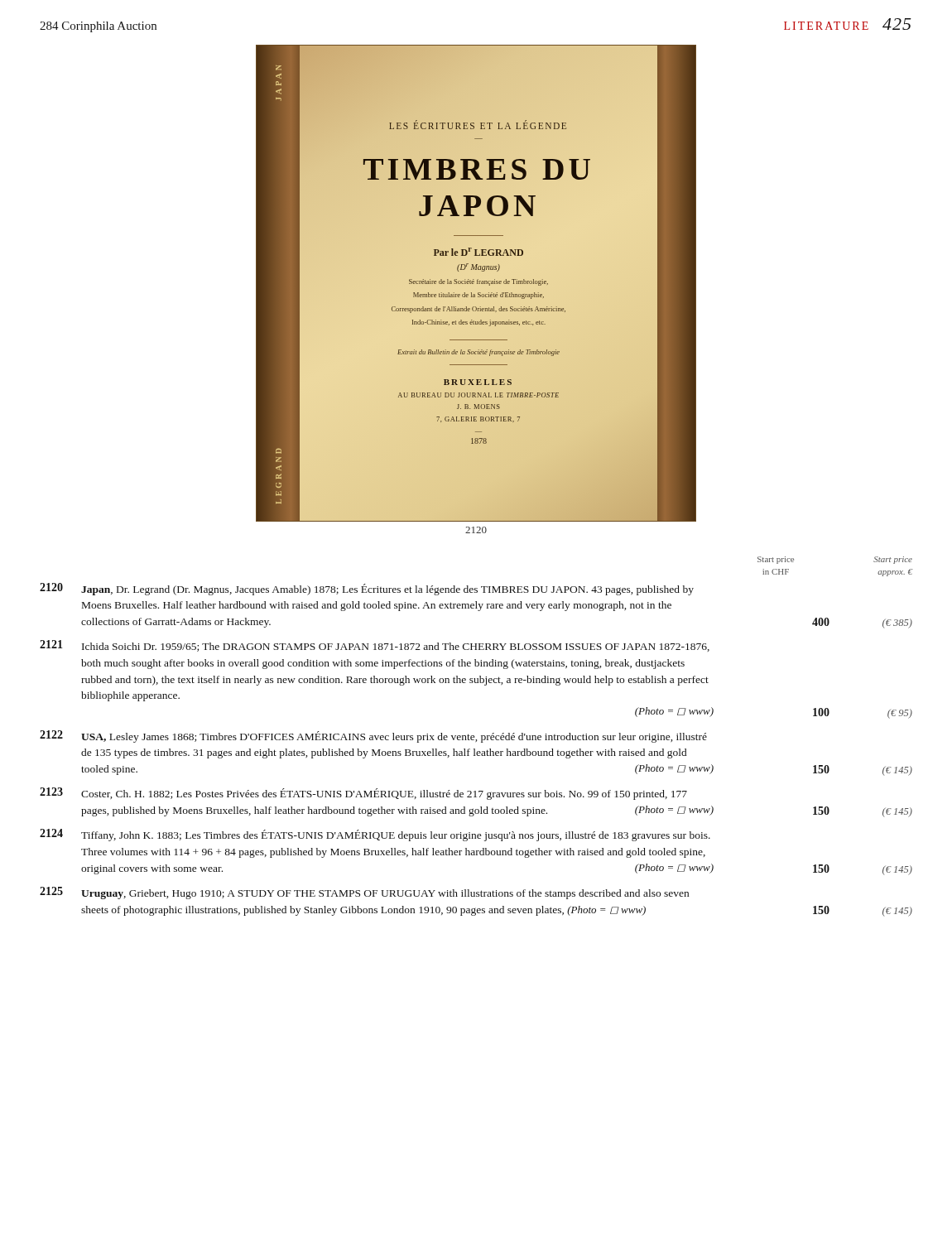The height and width of the screenshot is (1242, 952).
Task: Locate the text starting "2123 Coster, Ch. H."
Action: (x=476, y=802)
